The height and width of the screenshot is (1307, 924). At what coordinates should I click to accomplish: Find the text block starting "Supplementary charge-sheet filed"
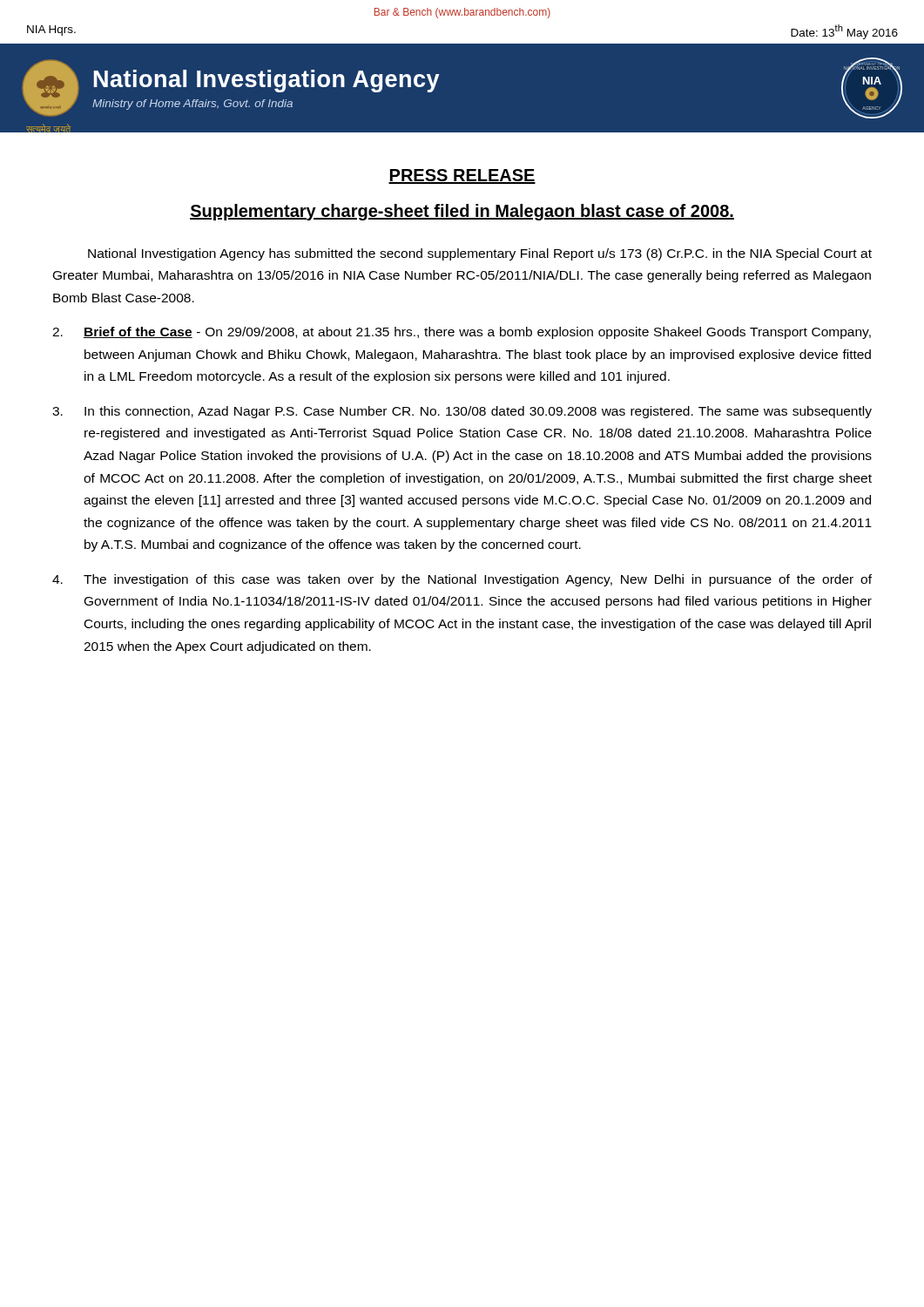coord(462,210)
